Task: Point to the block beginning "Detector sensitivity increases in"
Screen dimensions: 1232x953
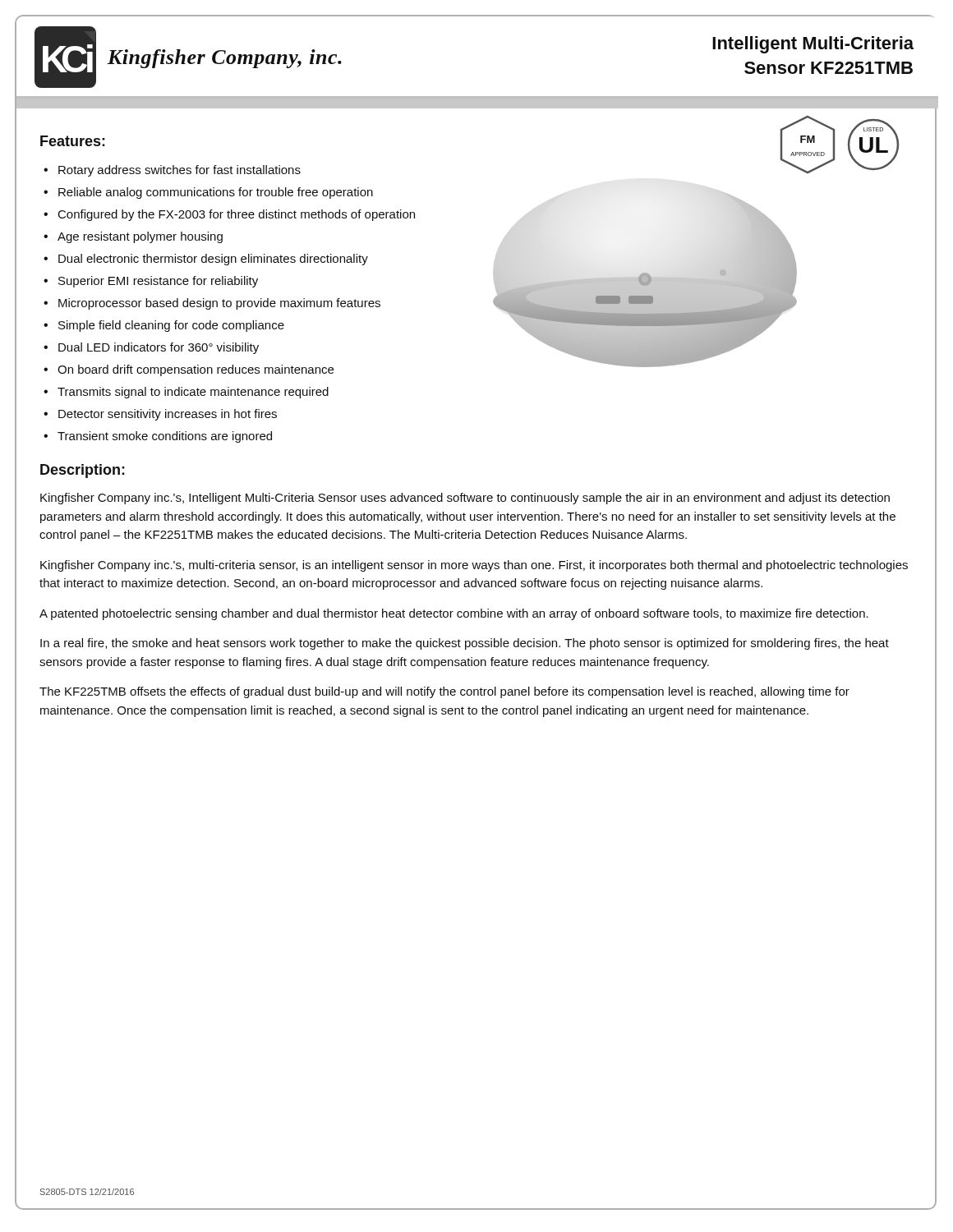Action: click(x=167, y=414)
